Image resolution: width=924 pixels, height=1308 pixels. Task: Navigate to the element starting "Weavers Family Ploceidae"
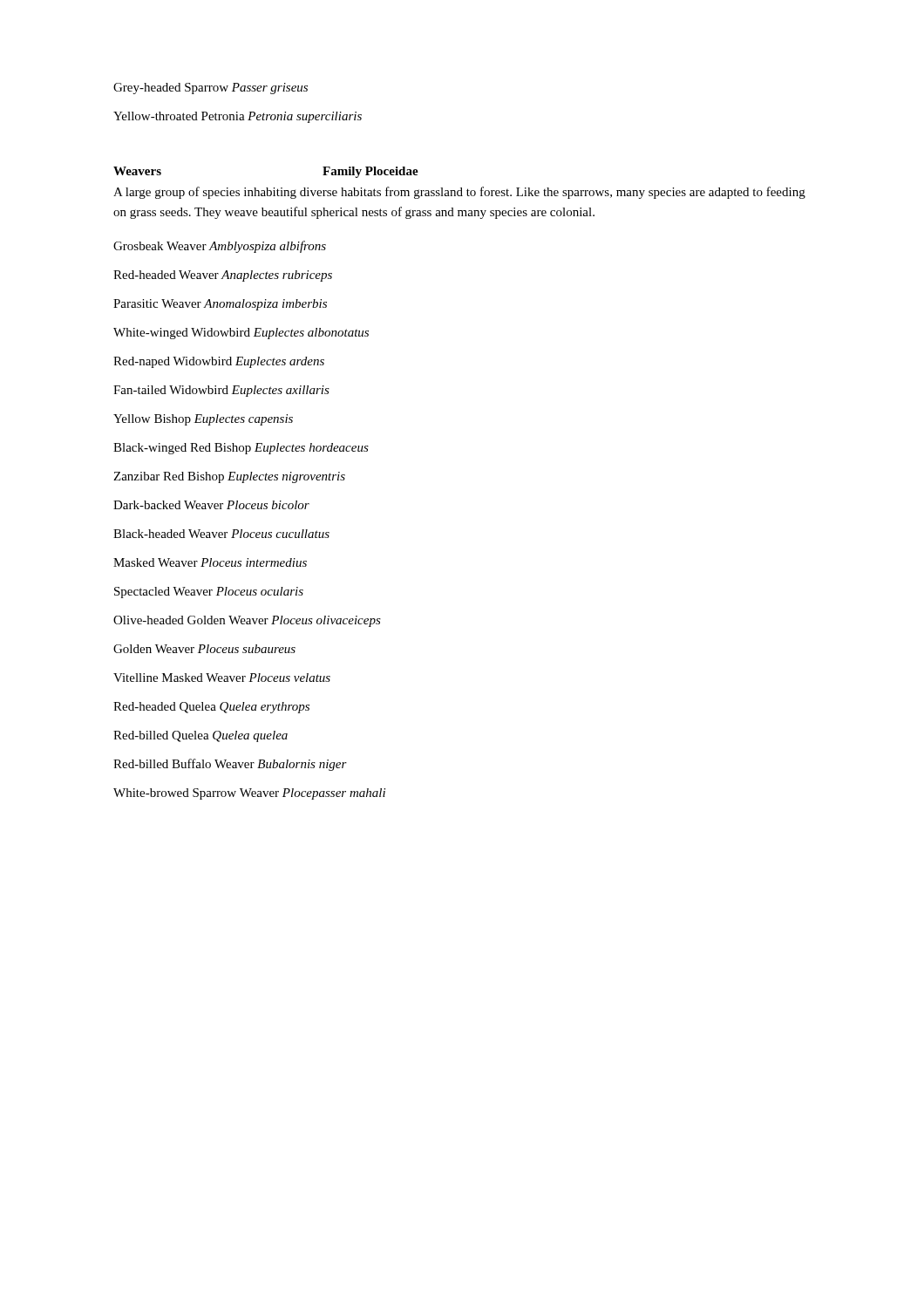pyautogui.click(x=131, y=172)
